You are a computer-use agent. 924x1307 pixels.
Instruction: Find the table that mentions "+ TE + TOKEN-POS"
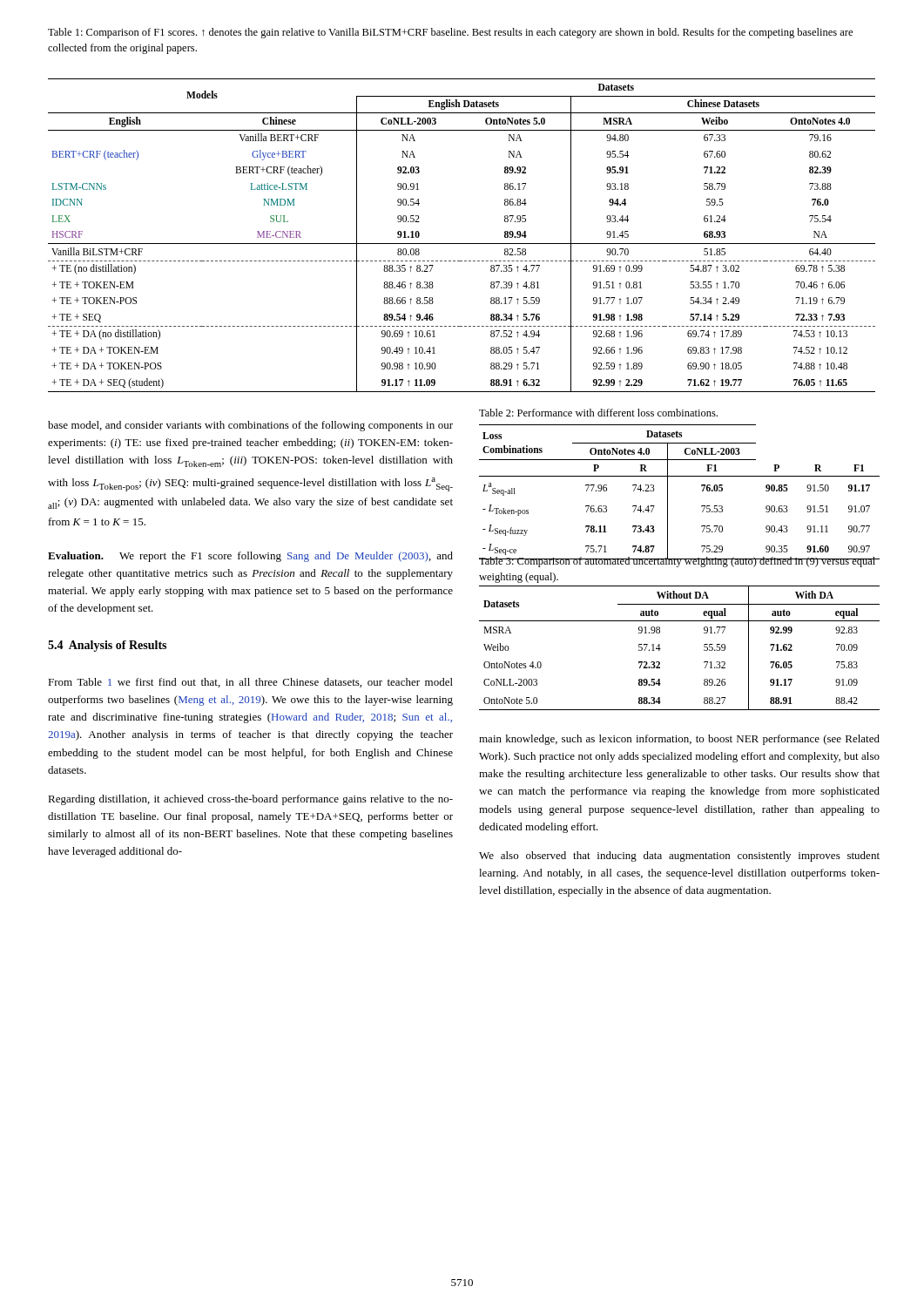point(462,235)
